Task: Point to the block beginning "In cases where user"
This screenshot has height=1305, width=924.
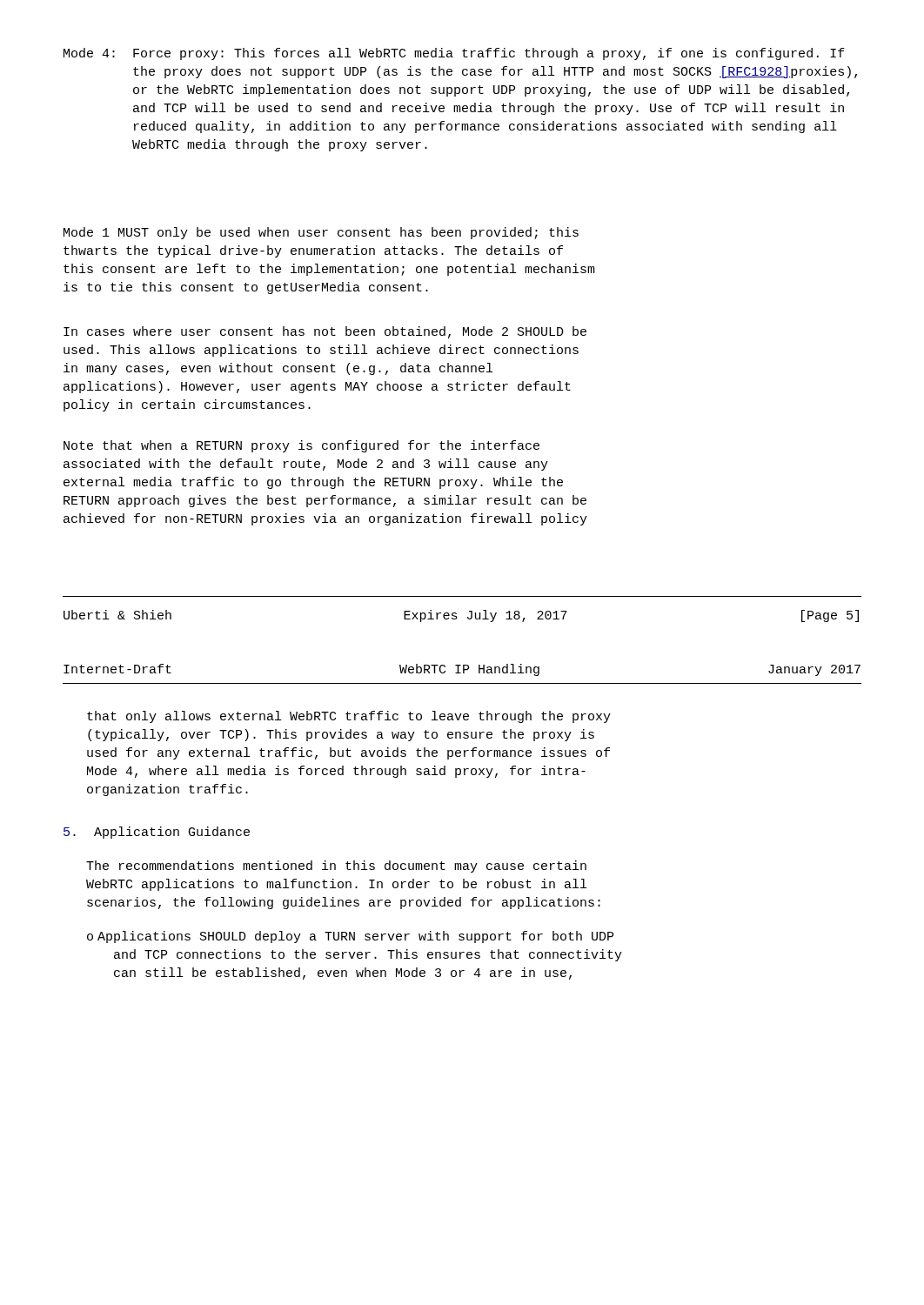Action: coord(325,369)
